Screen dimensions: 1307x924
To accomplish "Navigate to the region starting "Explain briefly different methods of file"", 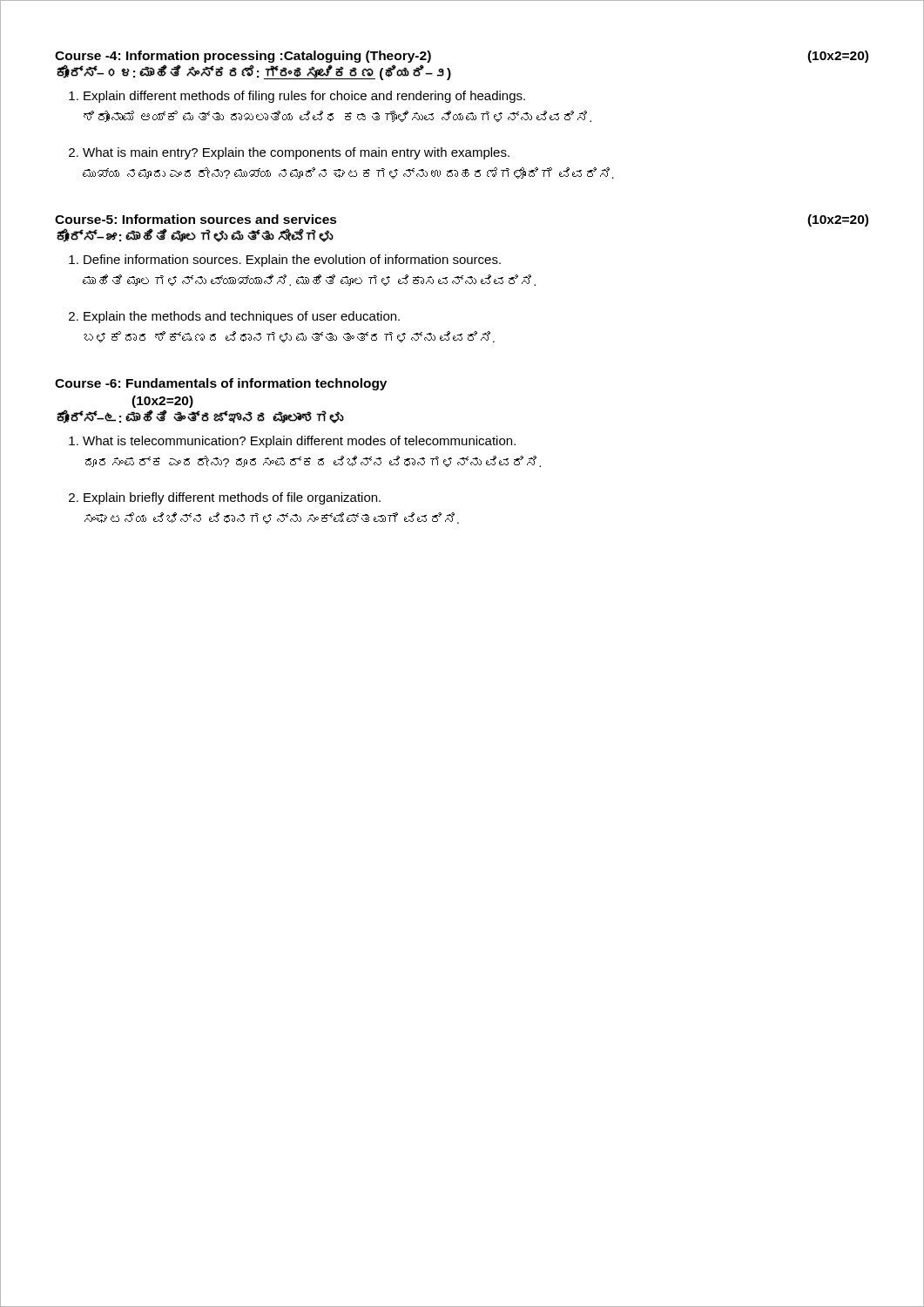I will [232, 498].
